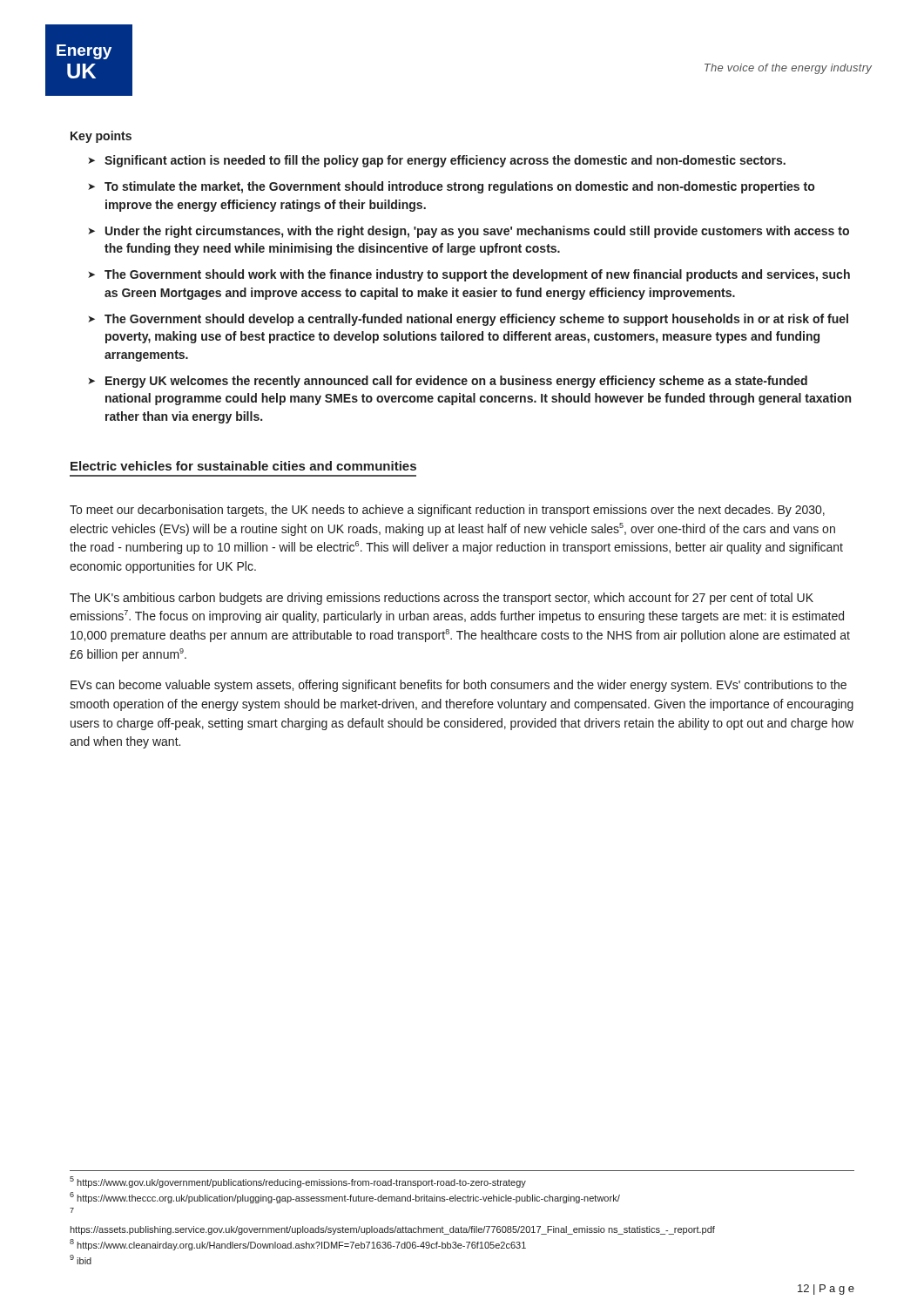The width and height of the screenshot is (924, 1307).
Task: Select the text with the text "The voice of the energy industry"
Action: coord(788,68)
